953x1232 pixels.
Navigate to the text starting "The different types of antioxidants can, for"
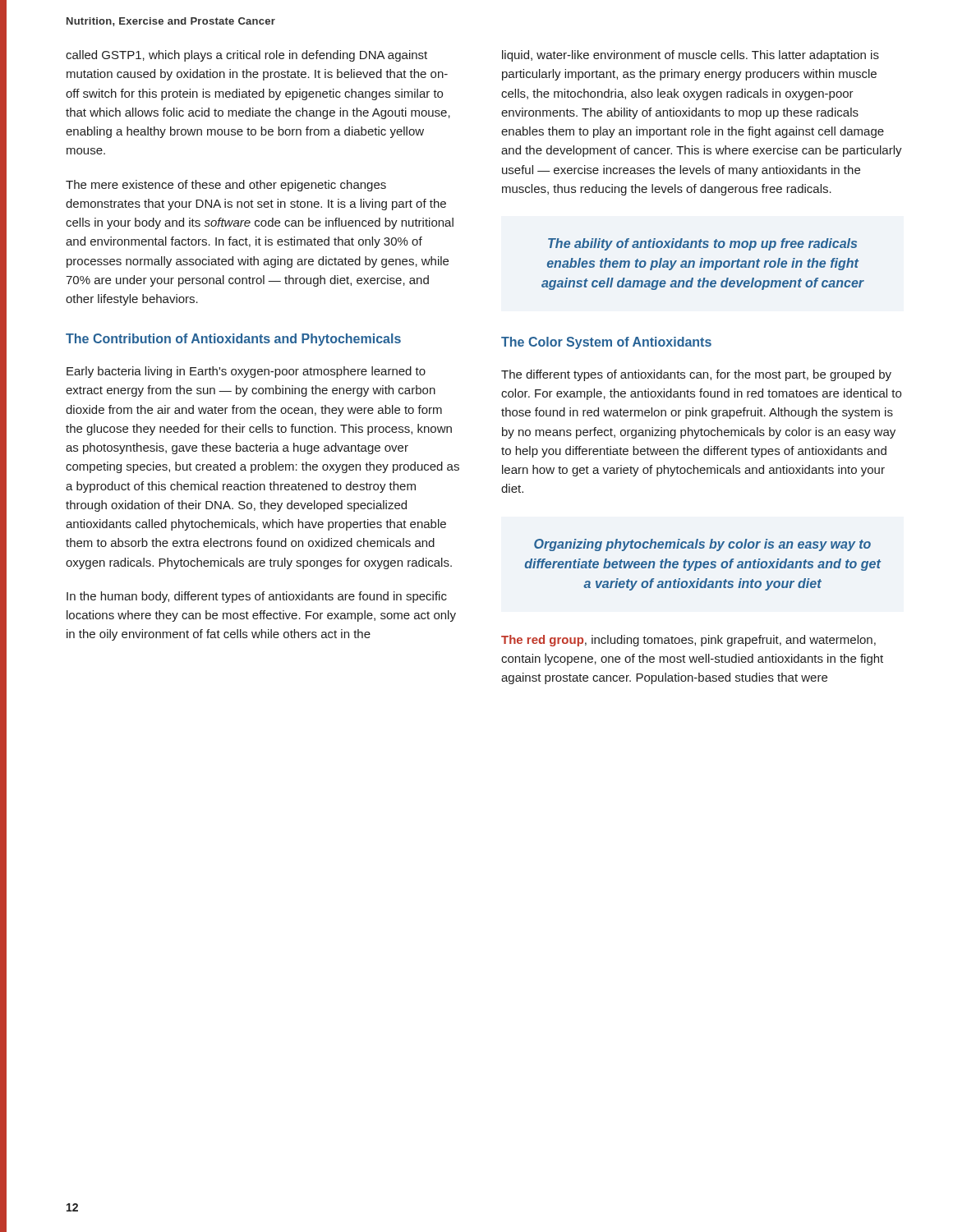point(702,431)
